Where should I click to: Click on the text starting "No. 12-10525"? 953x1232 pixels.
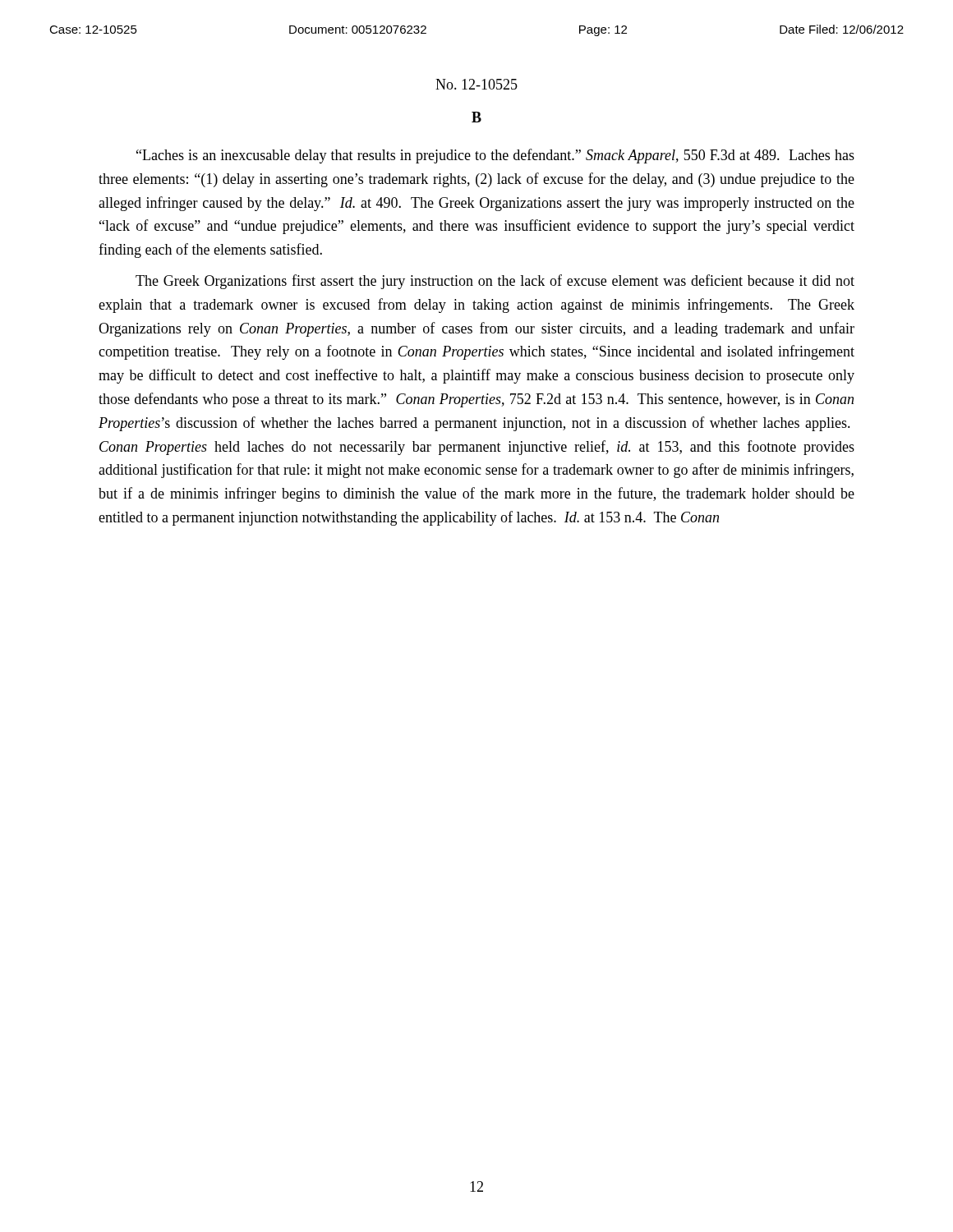tap(476, 85)
